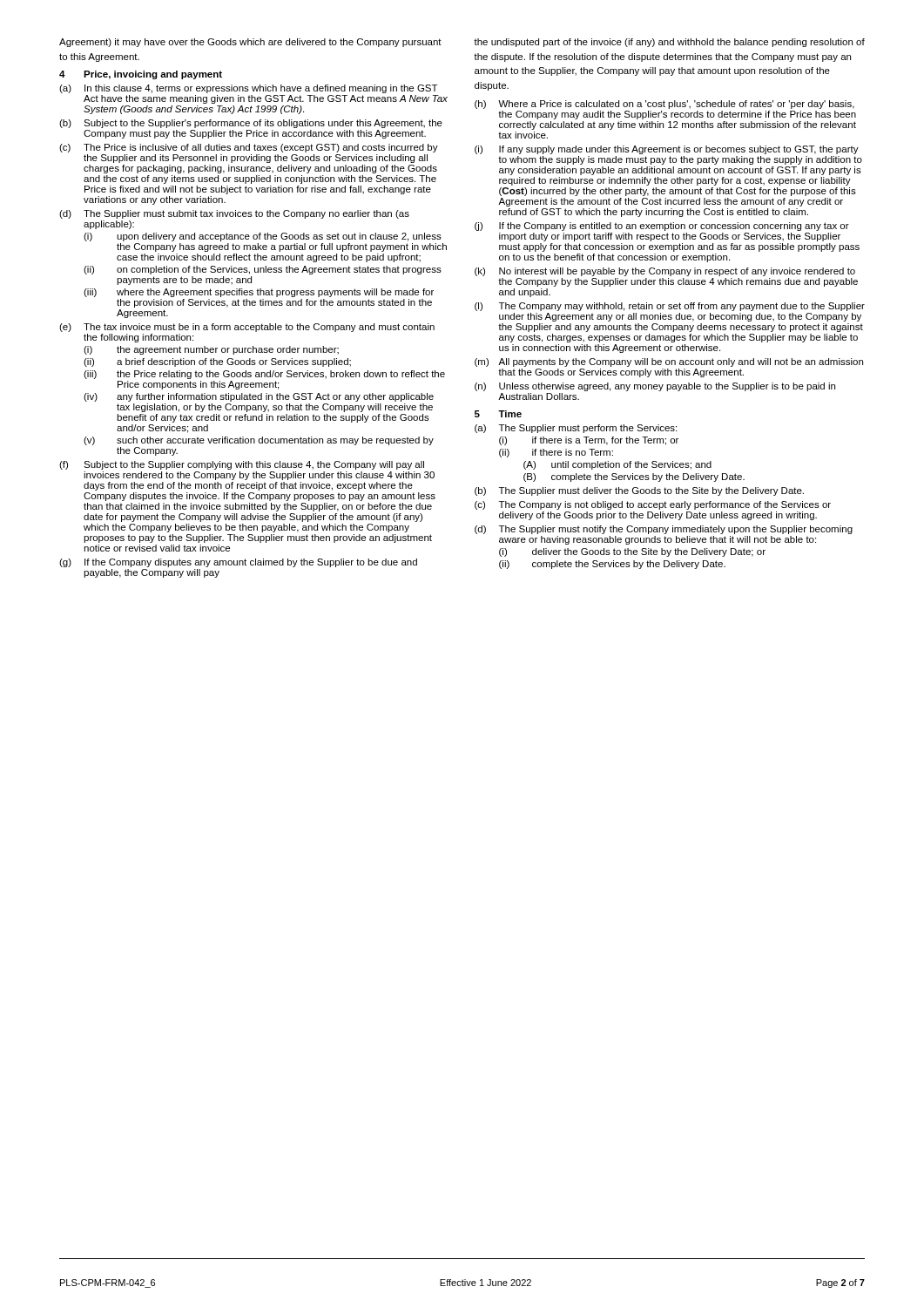Locate the region starting "(i) If any supply made under this Agreement"
Viewport: 924px width, 1307px height.
tap(669, 180)
